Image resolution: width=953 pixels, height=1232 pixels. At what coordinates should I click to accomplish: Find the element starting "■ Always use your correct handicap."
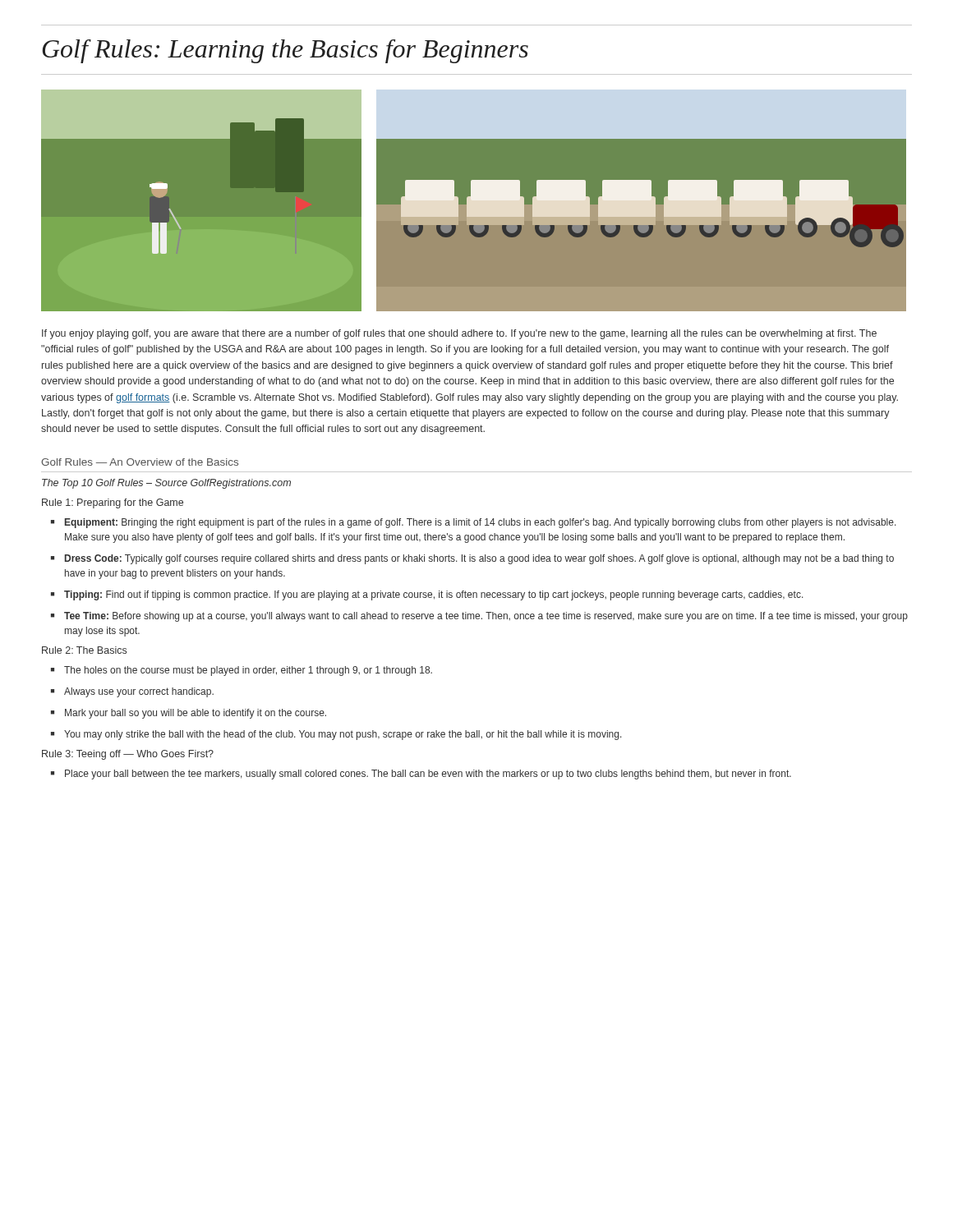coord(132,692)
